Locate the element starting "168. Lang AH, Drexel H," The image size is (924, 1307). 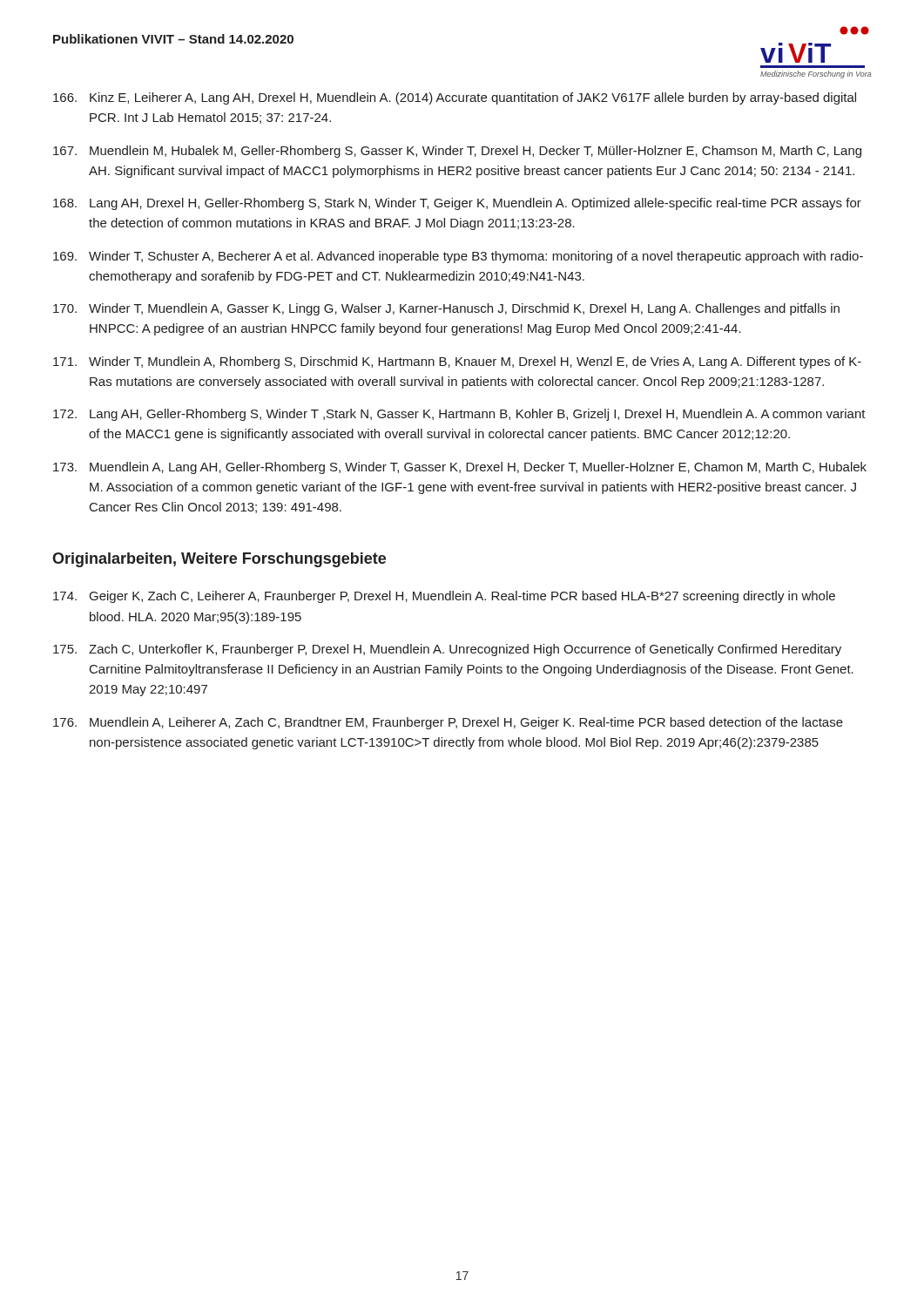click(462, 213)
